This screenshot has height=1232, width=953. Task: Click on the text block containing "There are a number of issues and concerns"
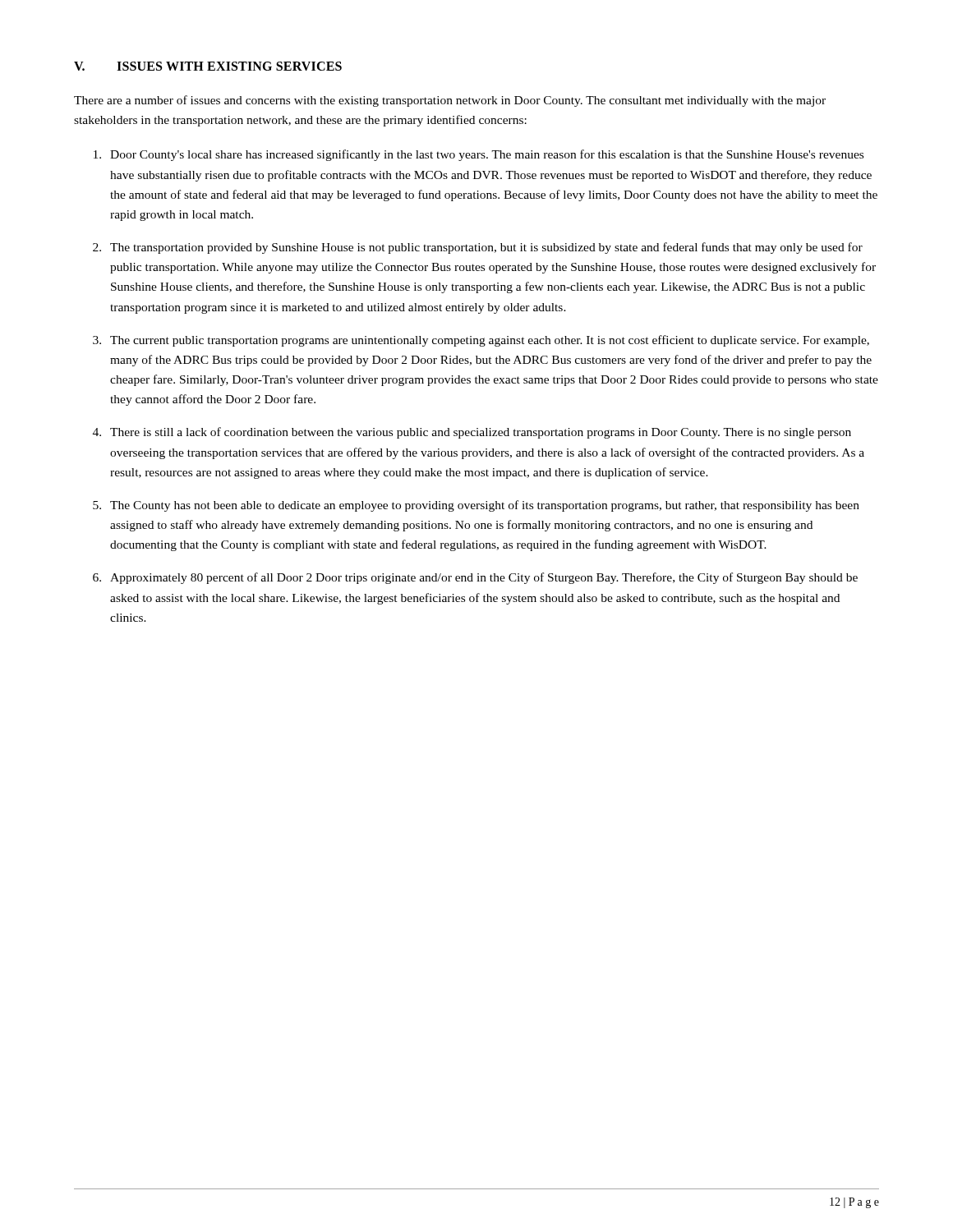point(450,110)
